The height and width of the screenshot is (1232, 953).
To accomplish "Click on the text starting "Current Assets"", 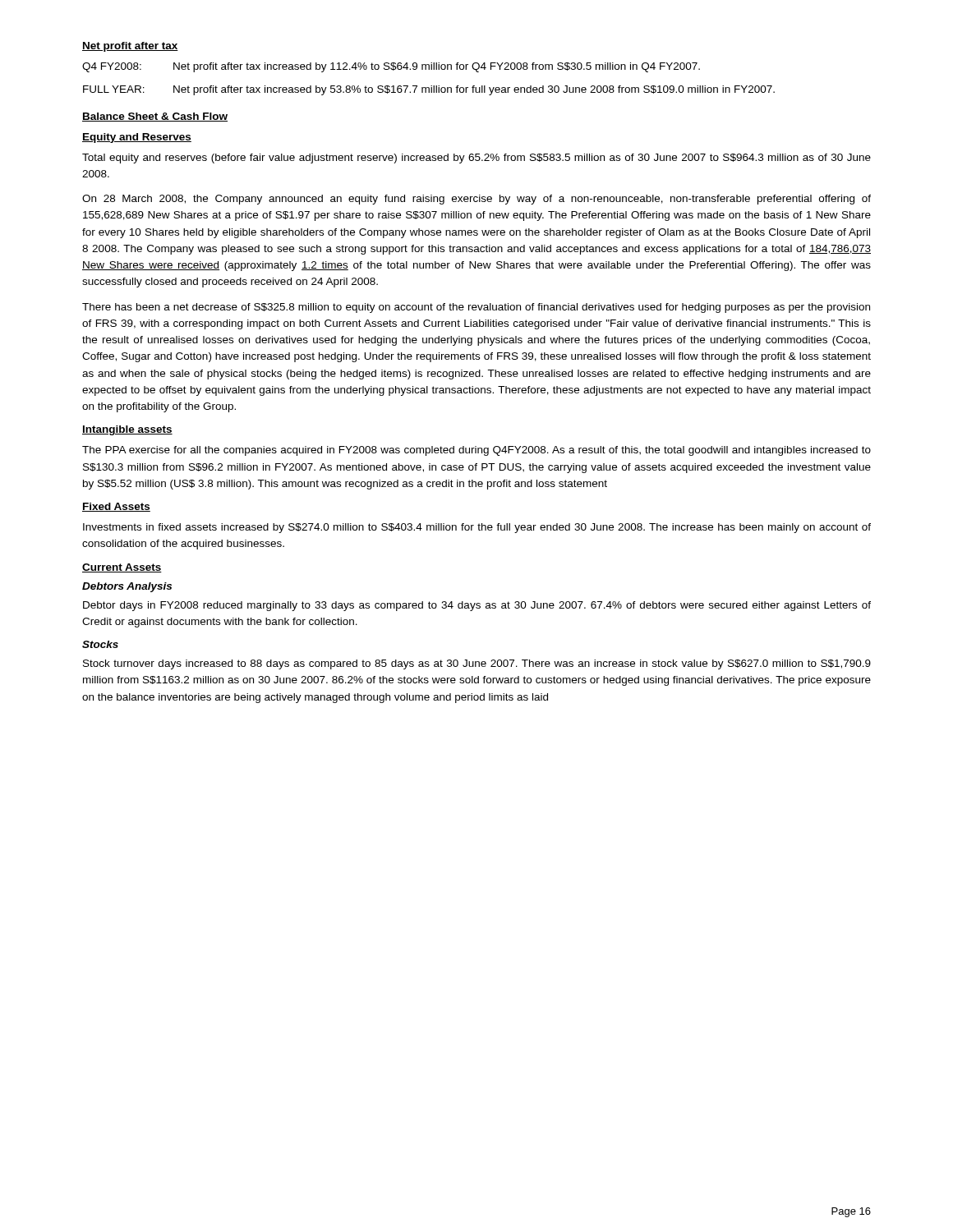I will coord(122,567).
